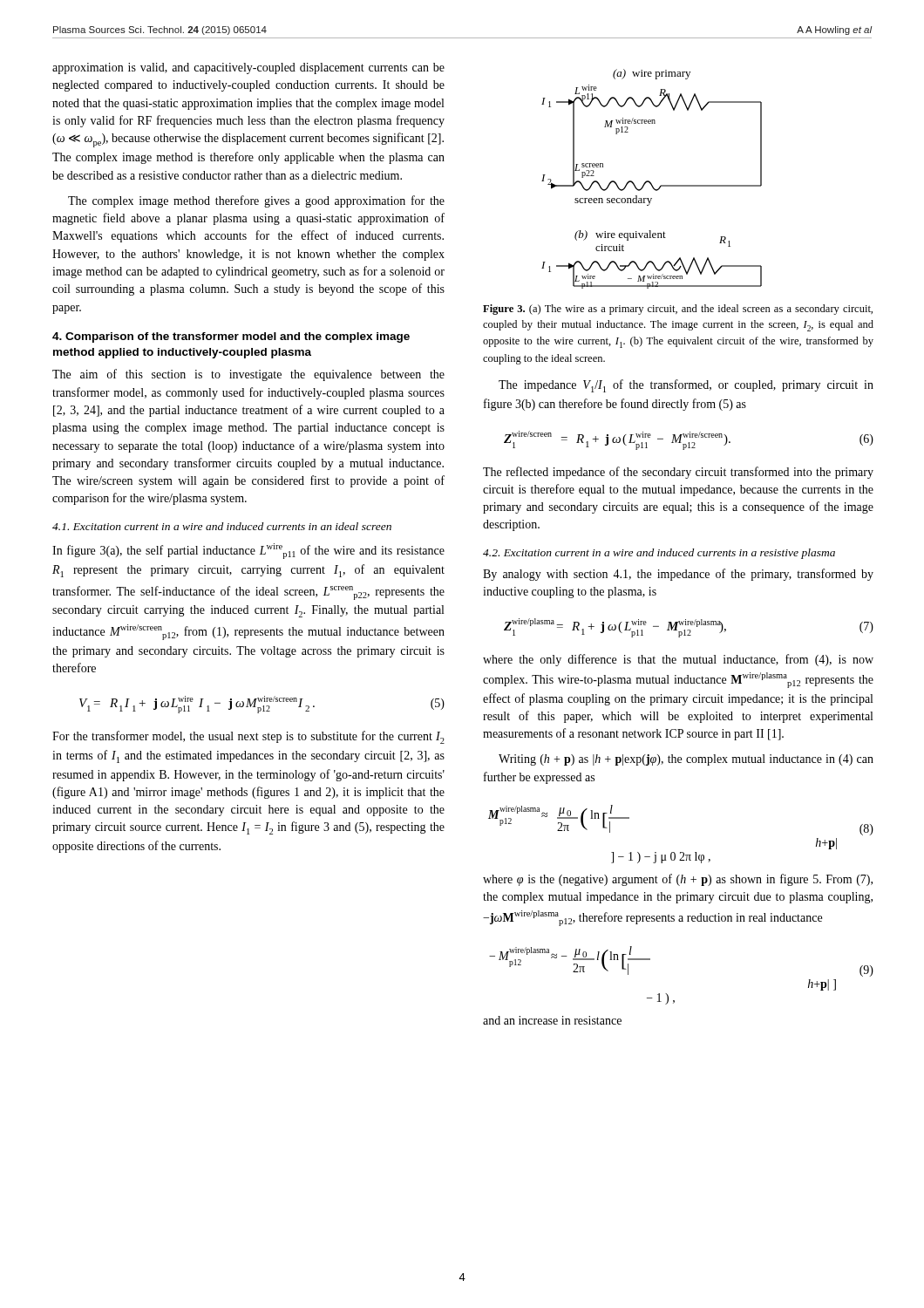Click the formula that begins "V 1 = R 1 I 1"
Image resolution: width=924 pixels, height=1308 pixels.
click(x=248, y=703)
